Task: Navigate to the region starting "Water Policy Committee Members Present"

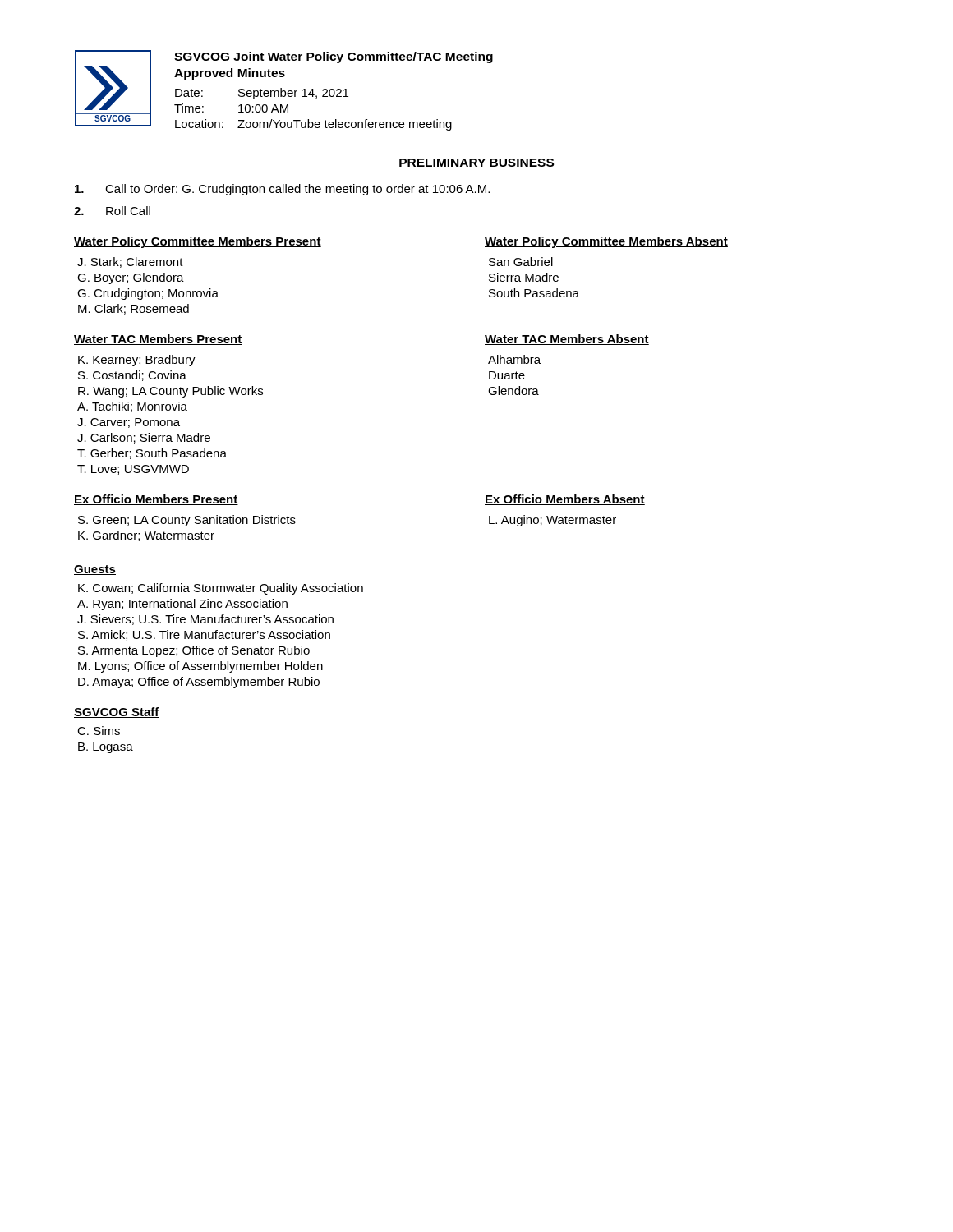Action: (197, 241)
